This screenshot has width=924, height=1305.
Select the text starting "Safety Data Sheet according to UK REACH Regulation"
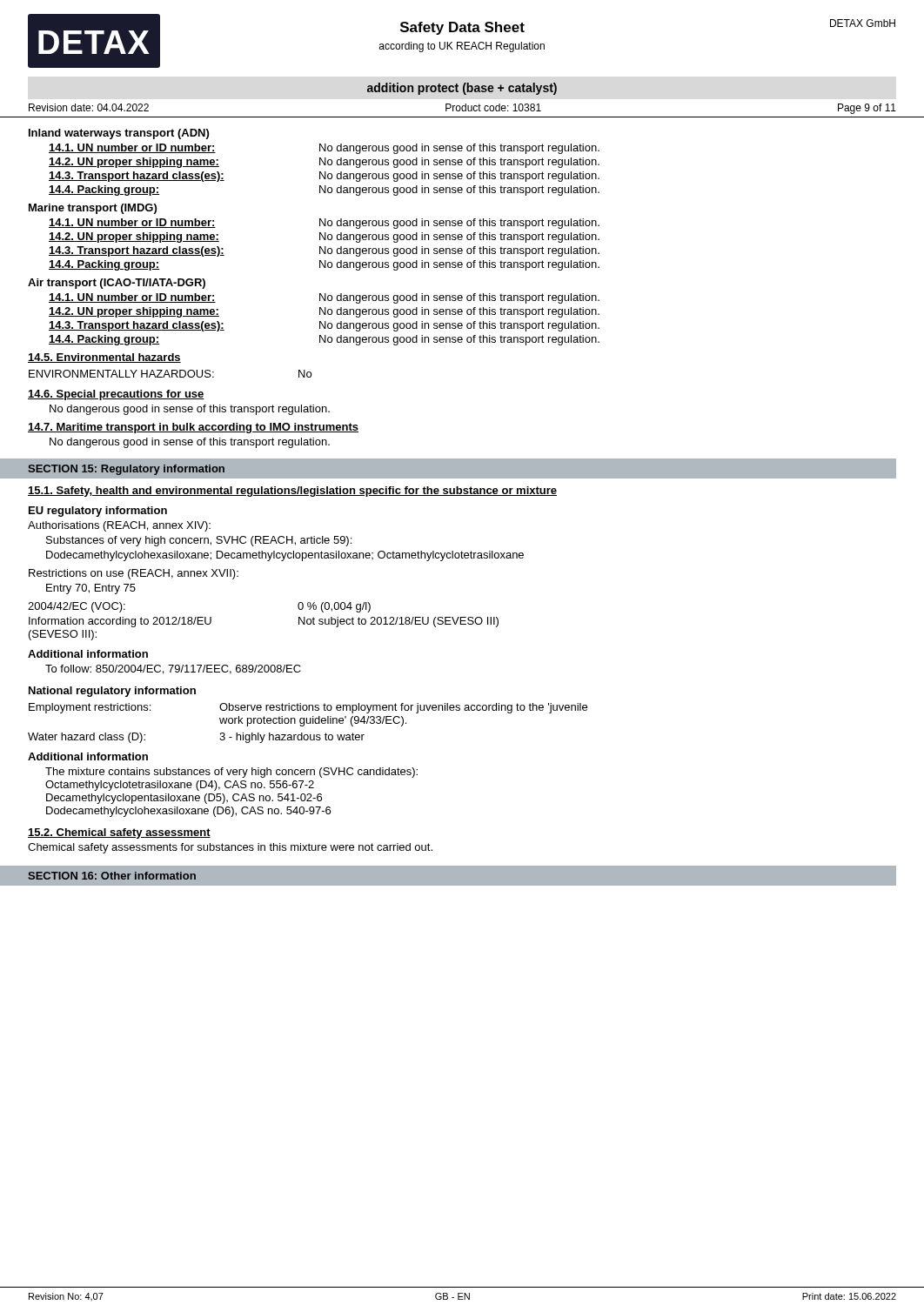pos(462,36)
